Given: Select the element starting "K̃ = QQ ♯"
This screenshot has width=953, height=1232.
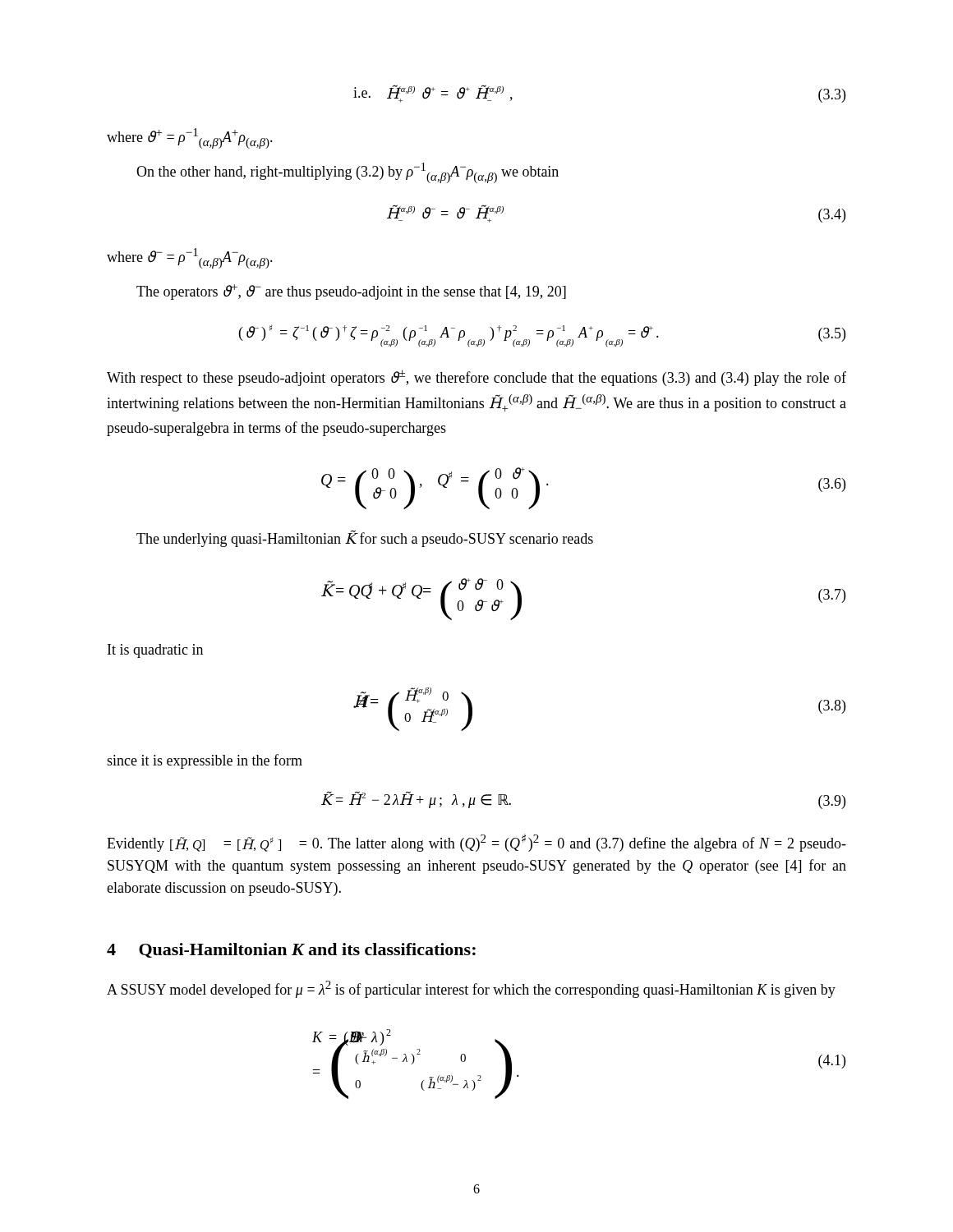Looking at the screenshot, I should [476, 595].
